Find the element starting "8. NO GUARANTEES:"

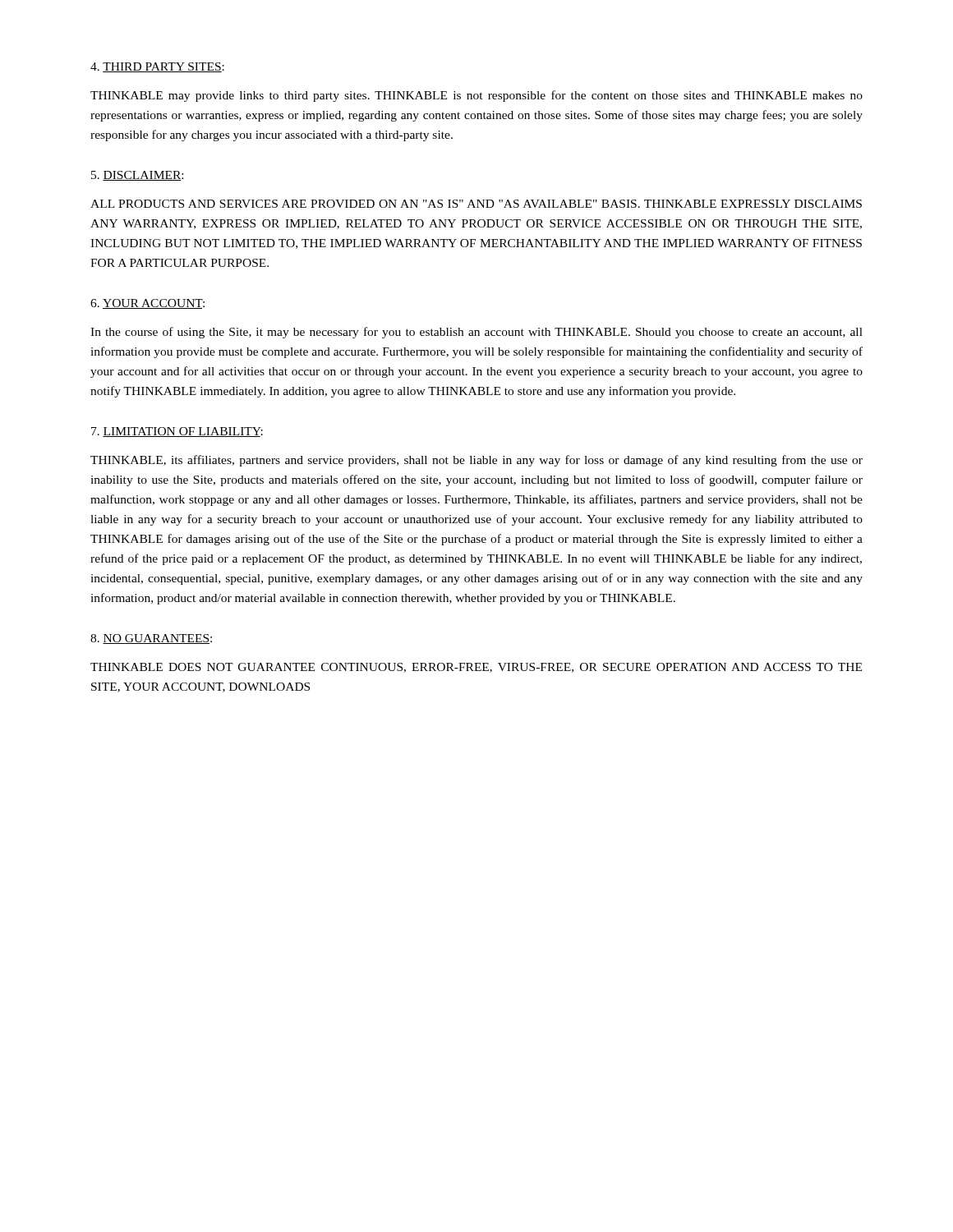pyautogui.click(x=152, y=638)
